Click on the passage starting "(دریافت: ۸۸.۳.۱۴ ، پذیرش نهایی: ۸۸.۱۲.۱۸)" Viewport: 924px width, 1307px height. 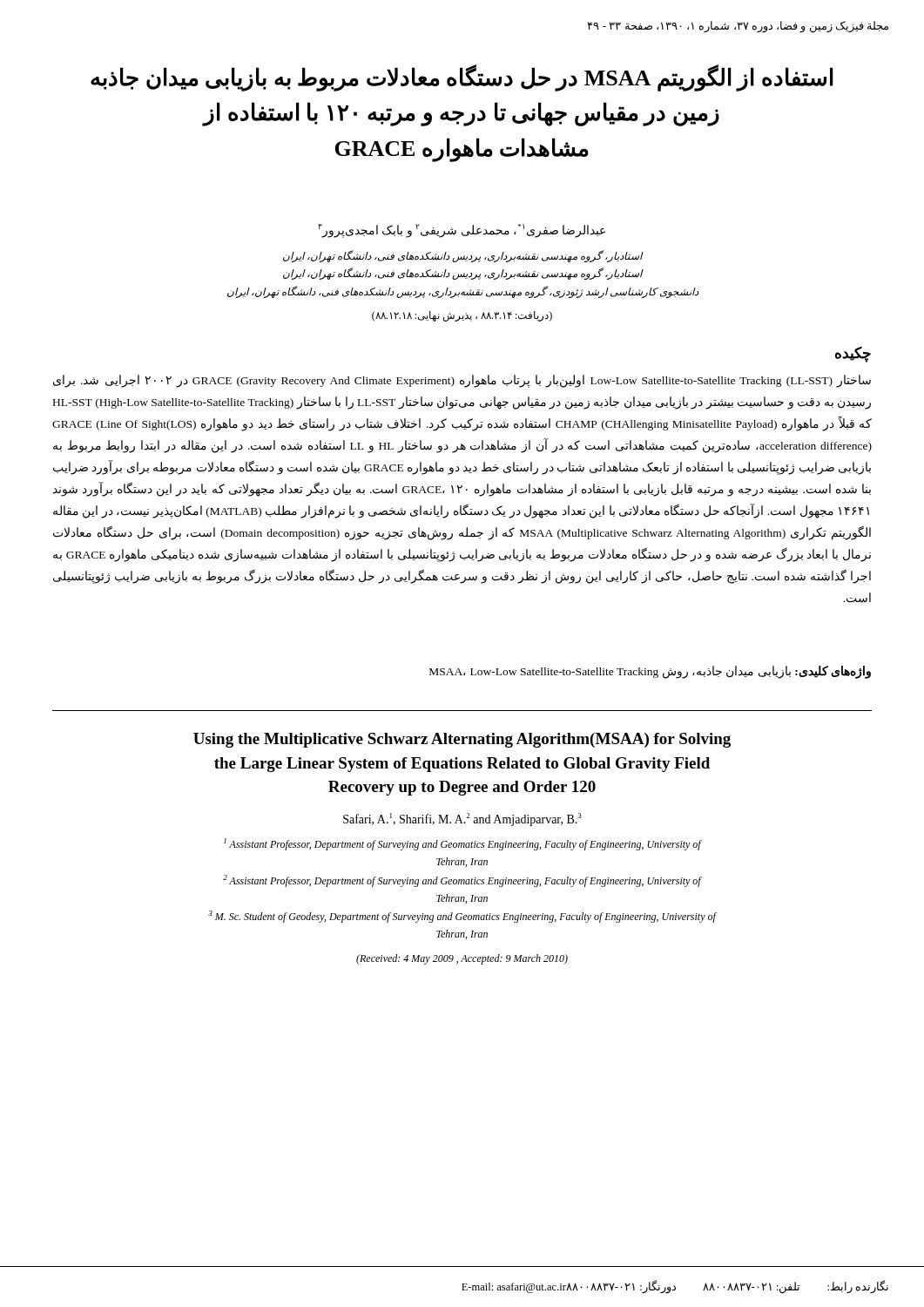click(462, 315)
